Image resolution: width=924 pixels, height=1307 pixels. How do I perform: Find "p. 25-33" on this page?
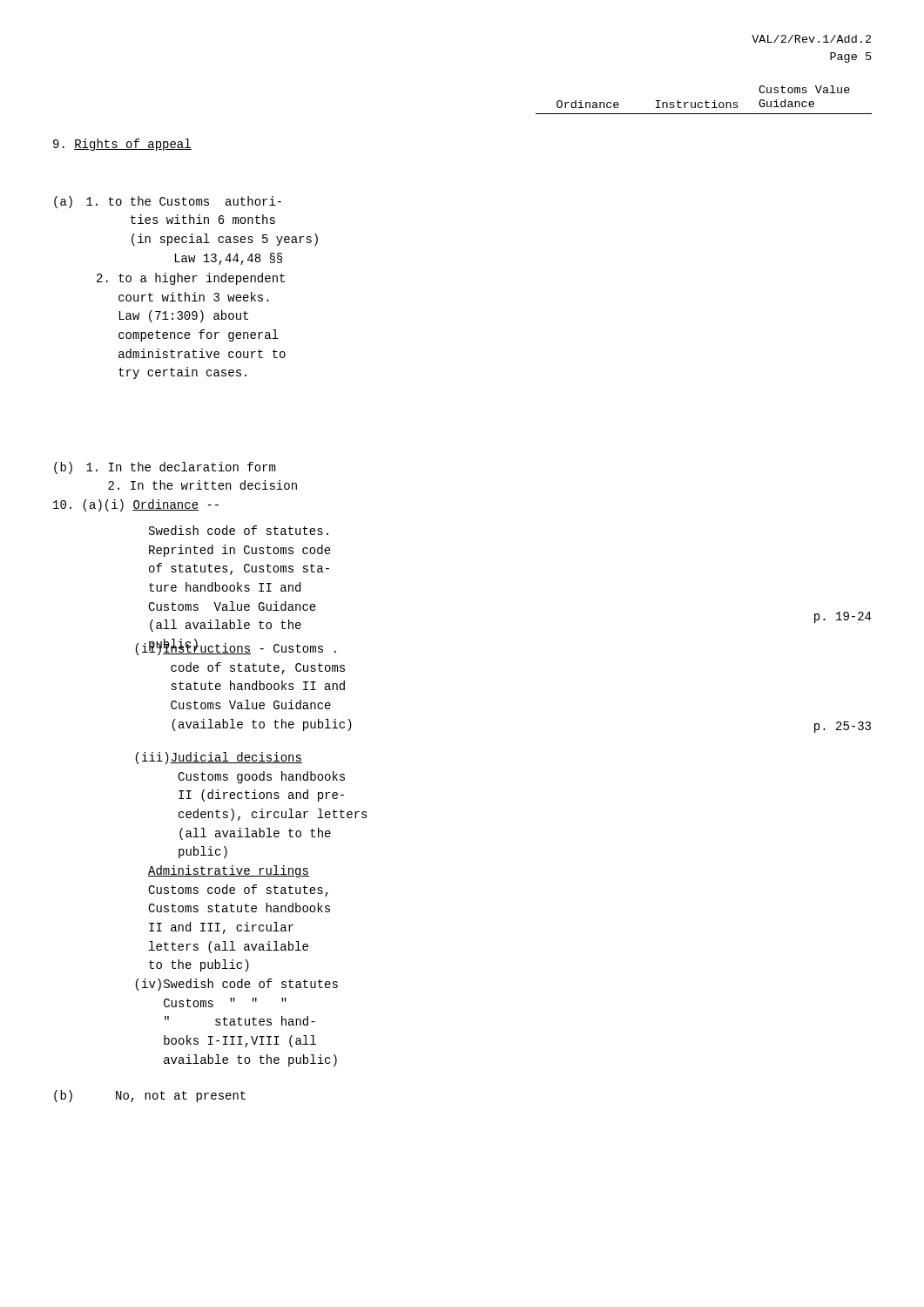coord(842,727)
